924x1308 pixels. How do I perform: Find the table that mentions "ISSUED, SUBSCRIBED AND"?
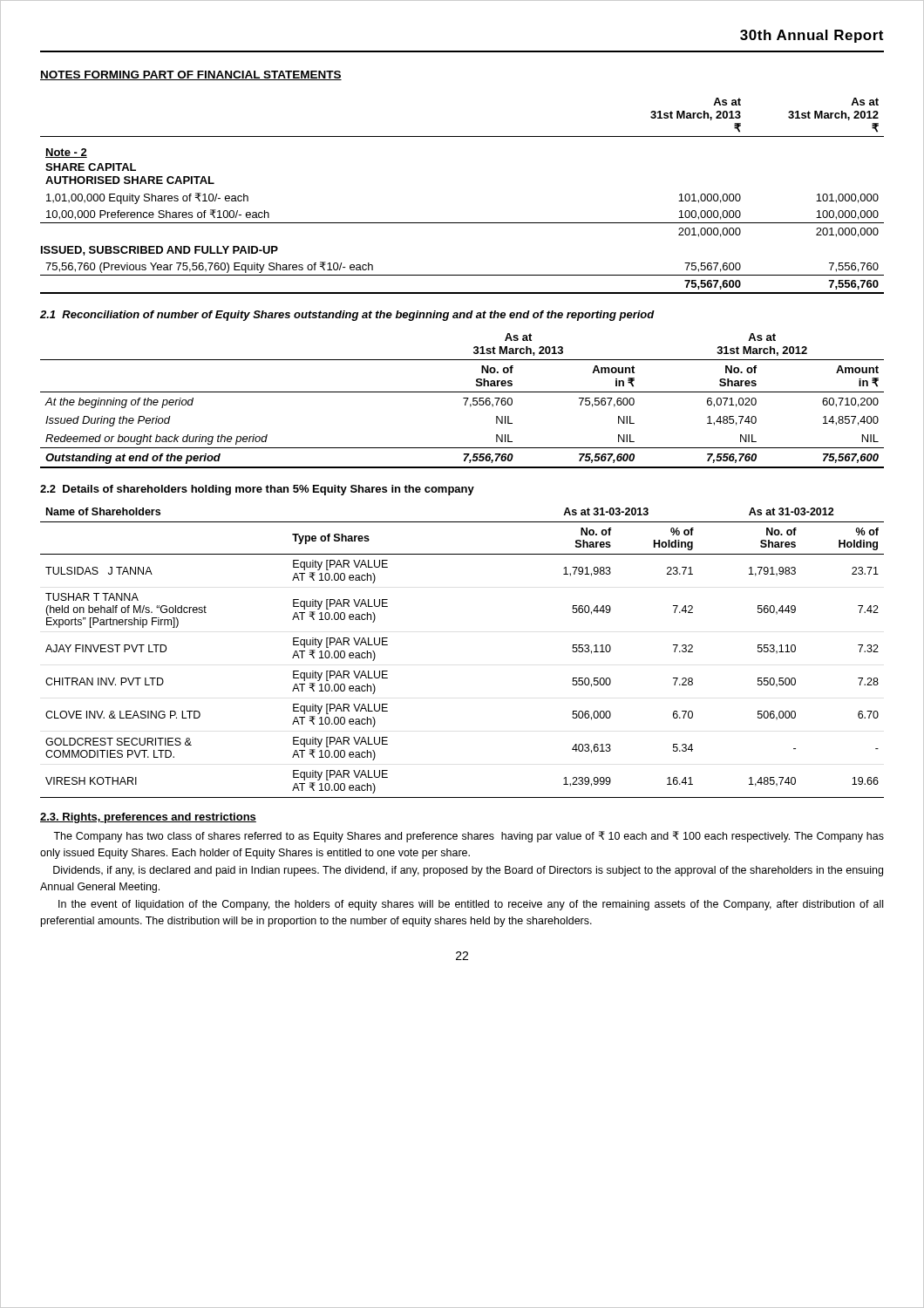pyautogui.click(x=462, y=194)
